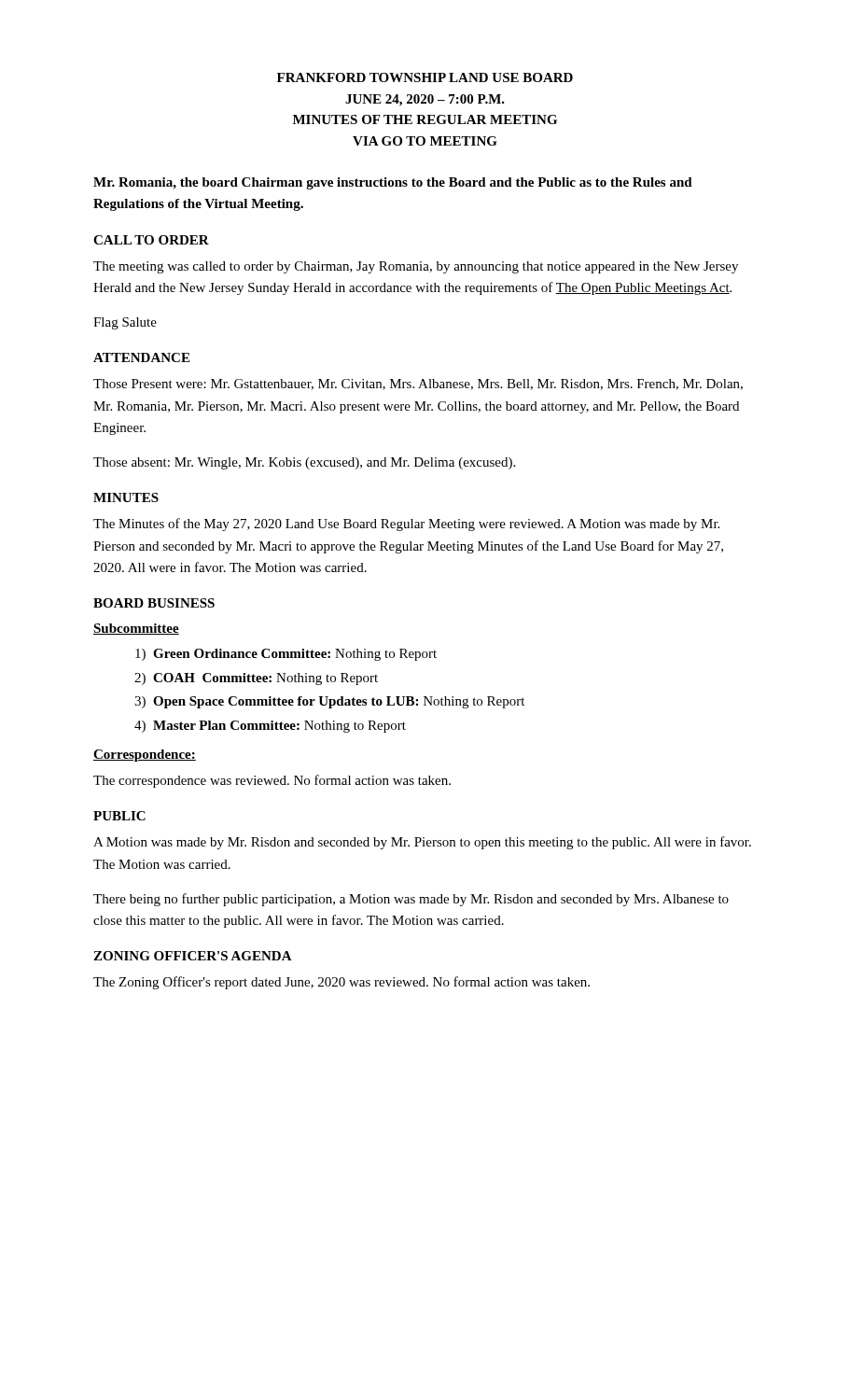Click on the text starting "There being no further public participation, a"

pos(411,909)
